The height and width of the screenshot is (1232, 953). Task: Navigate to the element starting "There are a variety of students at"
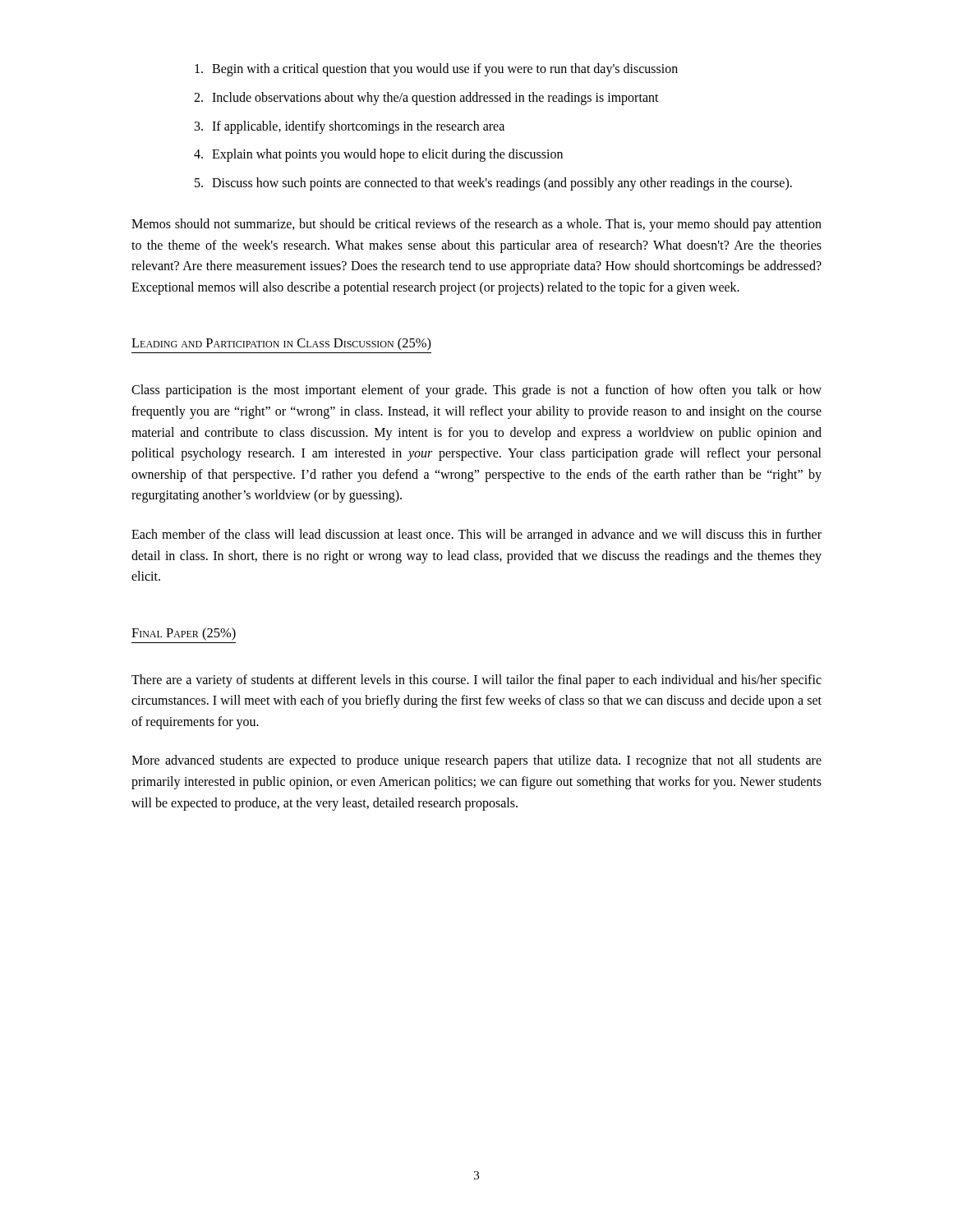pos(476,700)
